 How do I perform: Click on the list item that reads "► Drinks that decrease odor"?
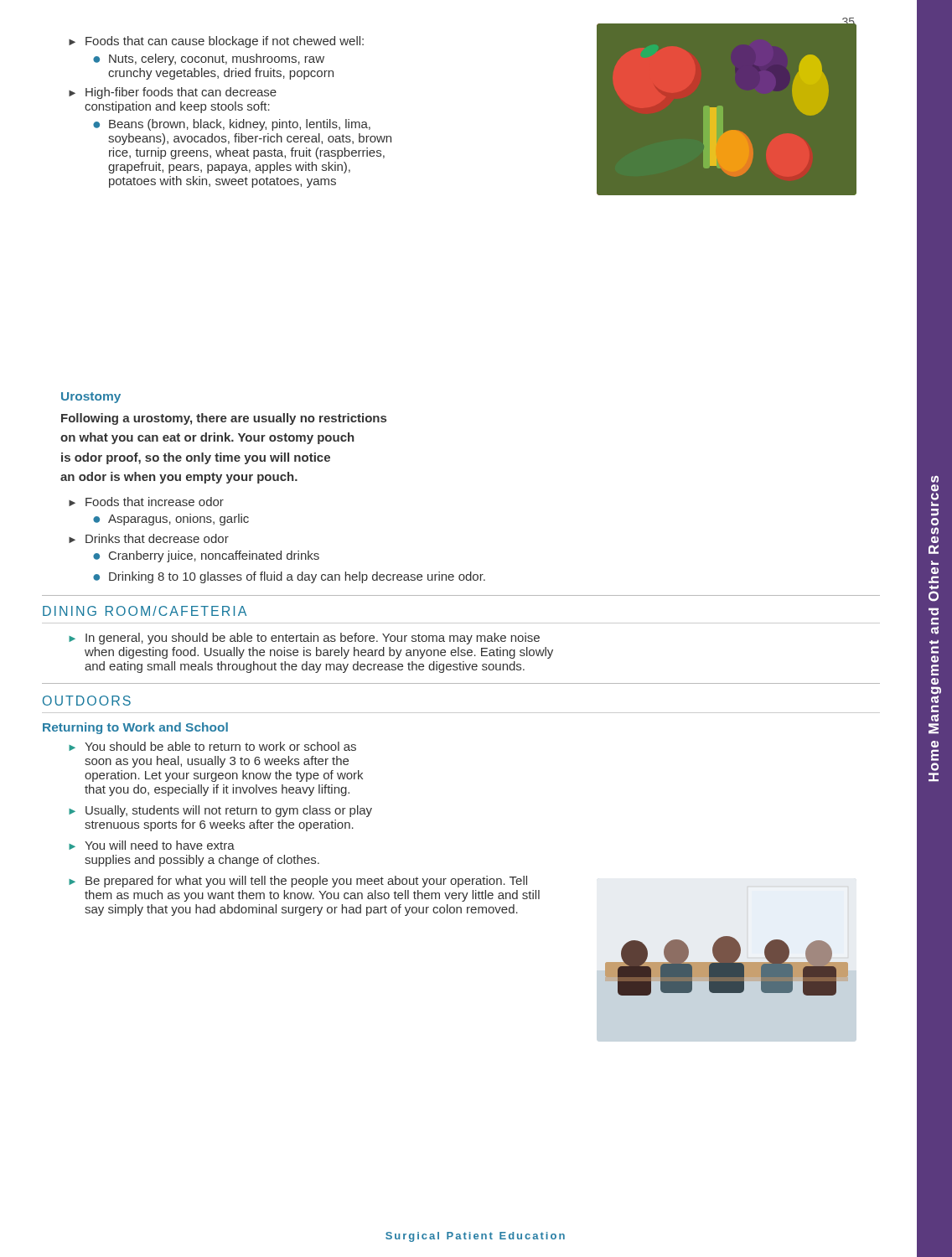coord(148,539)
